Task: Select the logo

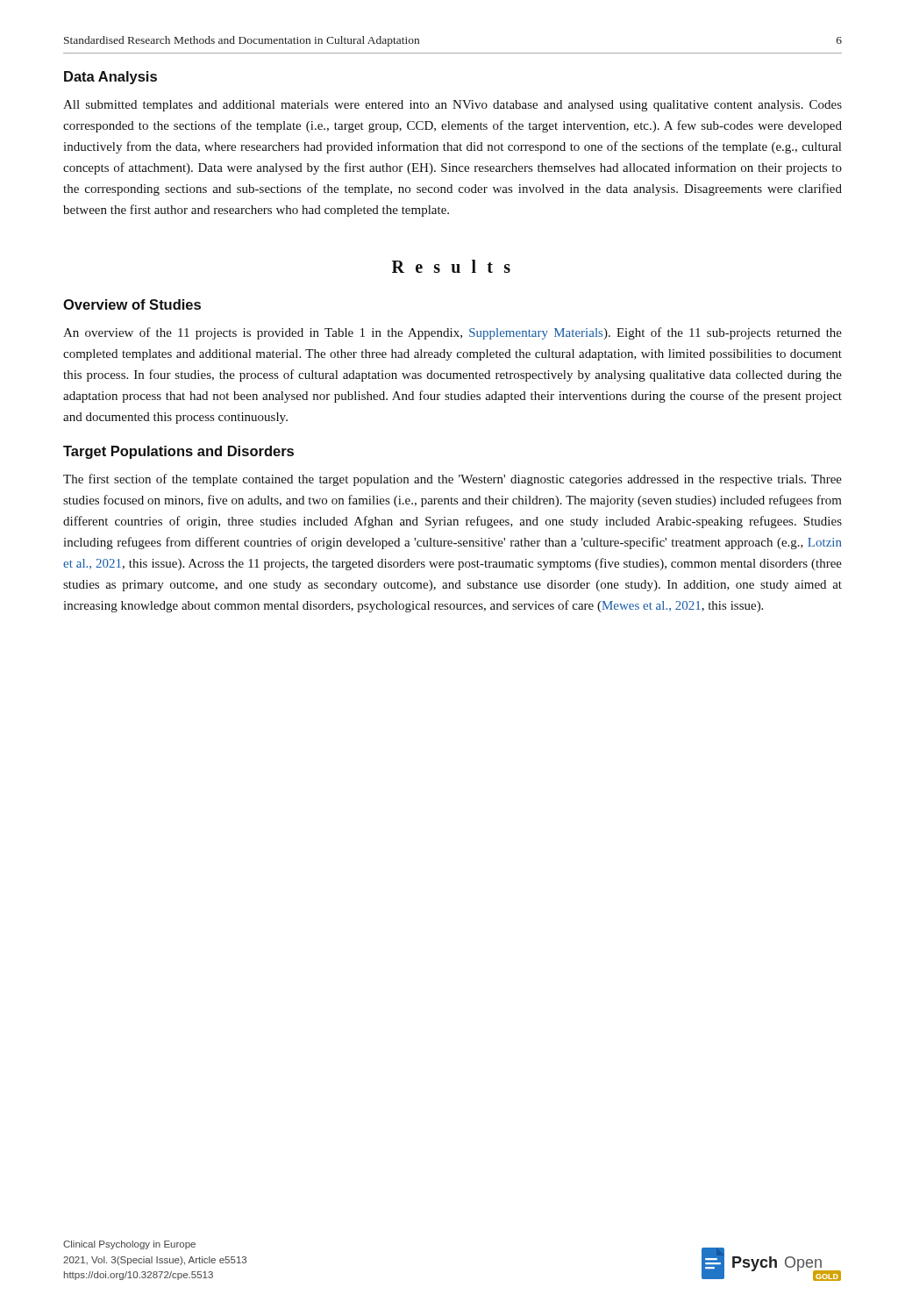Action: [772, 1263]
